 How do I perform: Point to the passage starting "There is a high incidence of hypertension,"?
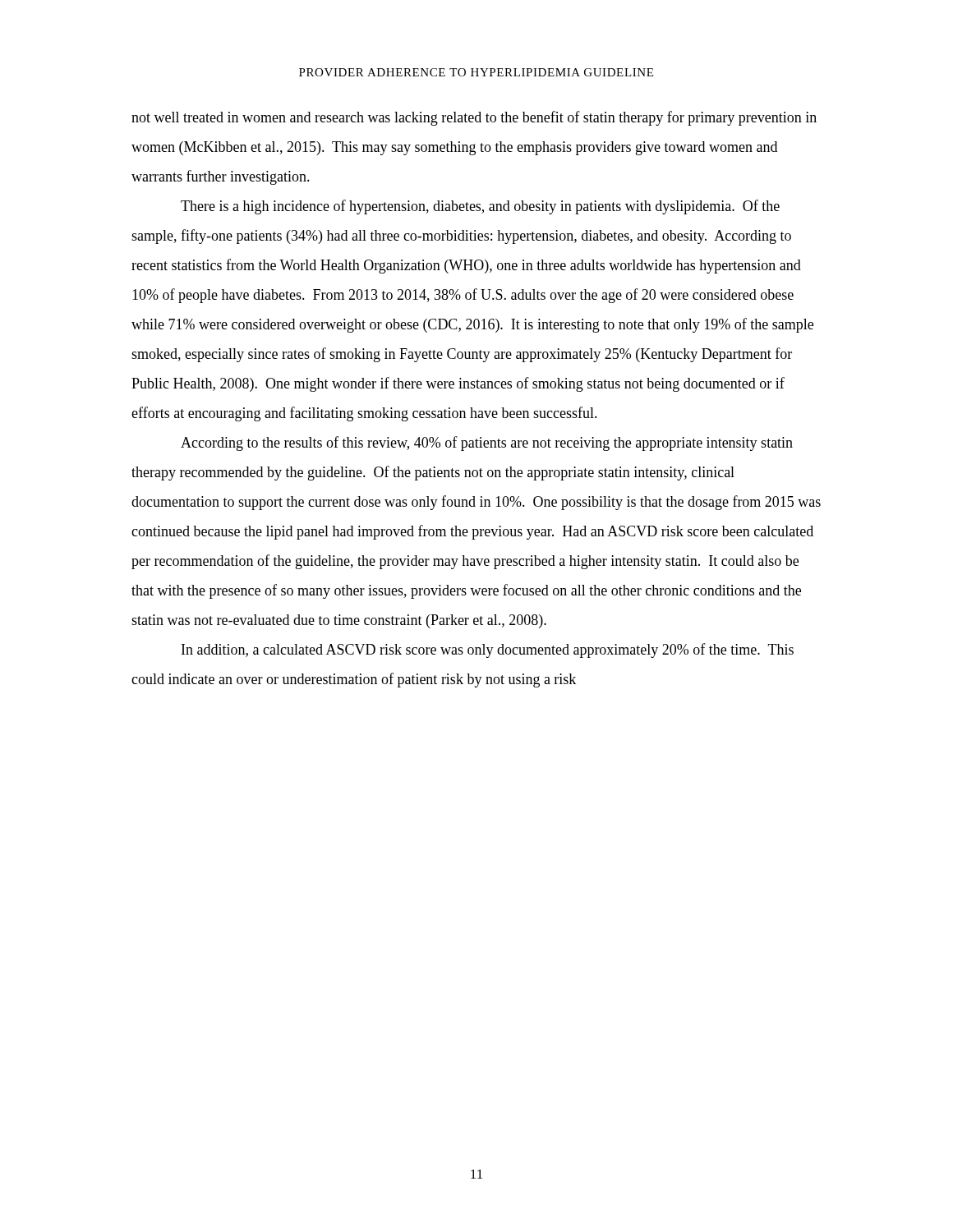pyautogui.click(x=473, y=310)
